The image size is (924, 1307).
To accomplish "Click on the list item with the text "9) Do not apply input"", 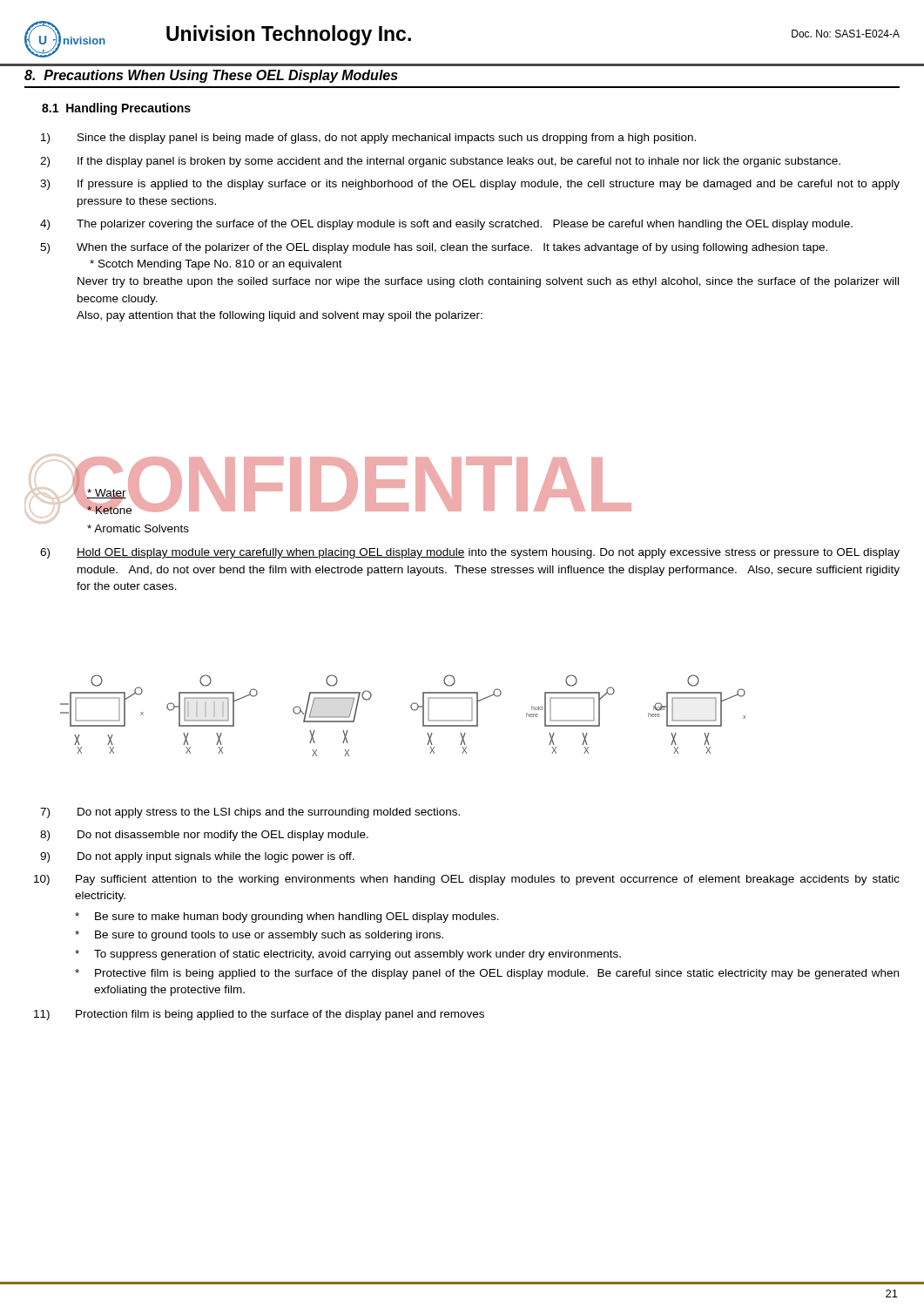I will point(190,856).
